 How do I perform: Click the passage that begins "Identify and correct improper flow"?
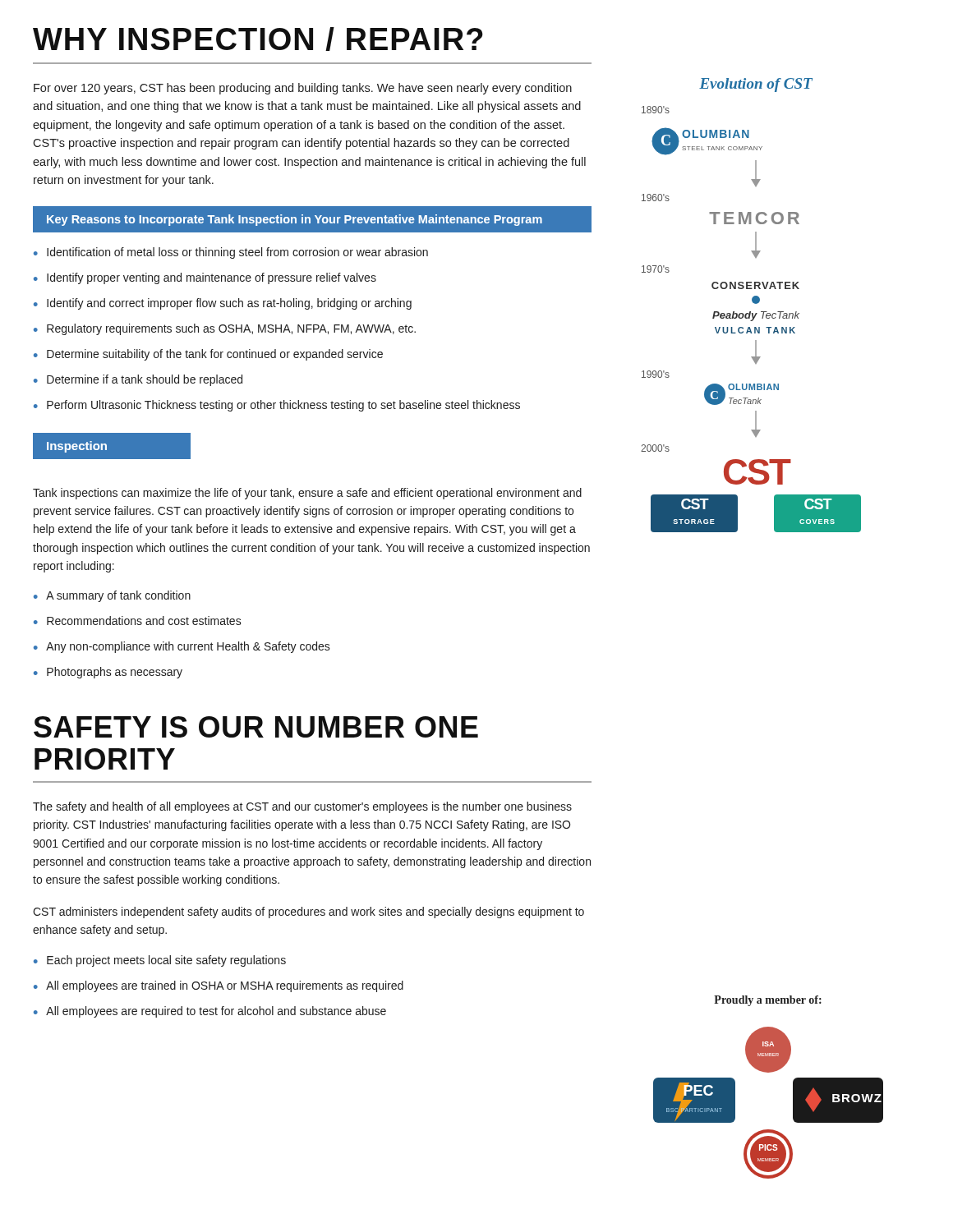point(229,303)
